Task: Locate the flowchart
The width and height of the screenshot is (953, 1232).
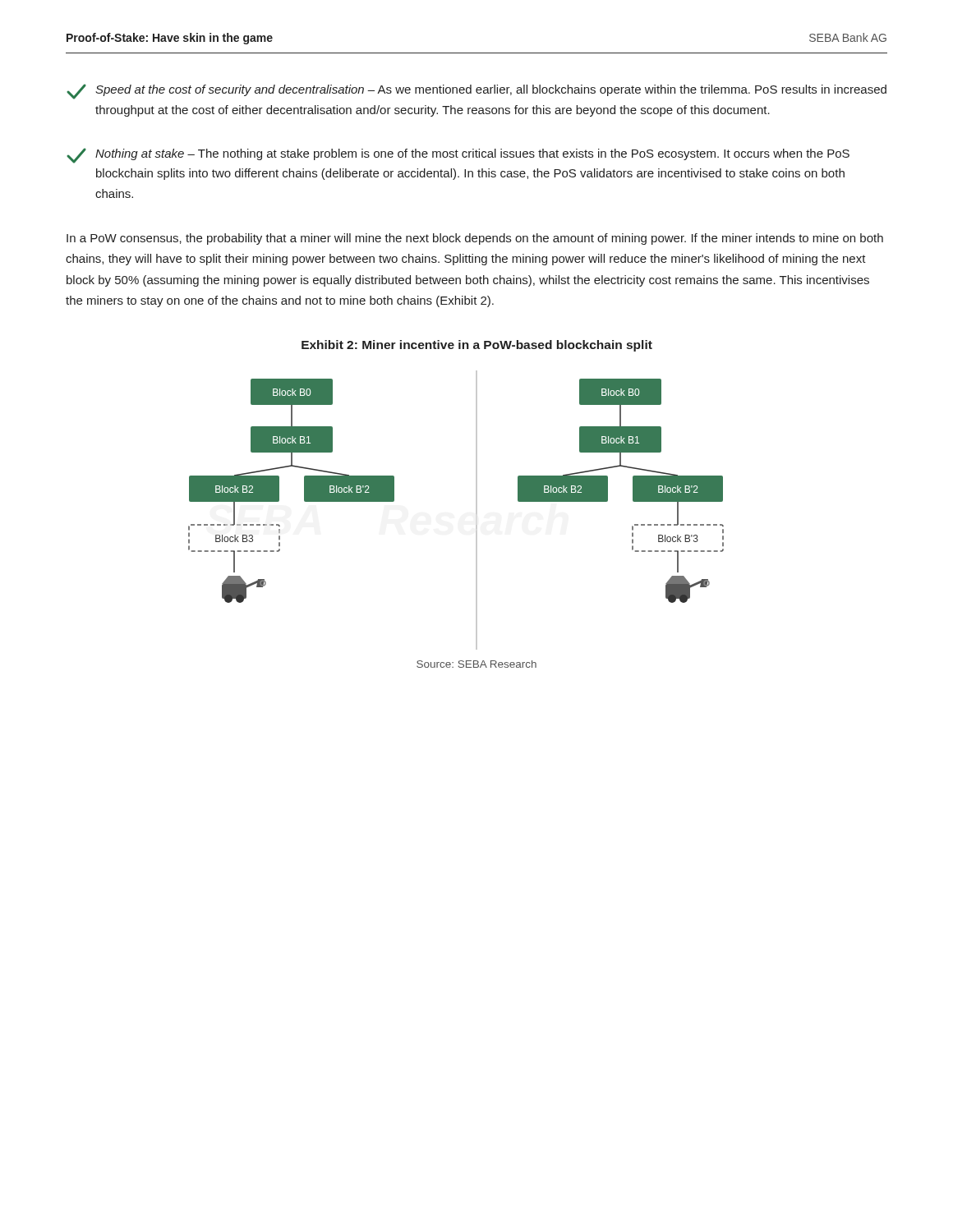Action: coord(476,510)
